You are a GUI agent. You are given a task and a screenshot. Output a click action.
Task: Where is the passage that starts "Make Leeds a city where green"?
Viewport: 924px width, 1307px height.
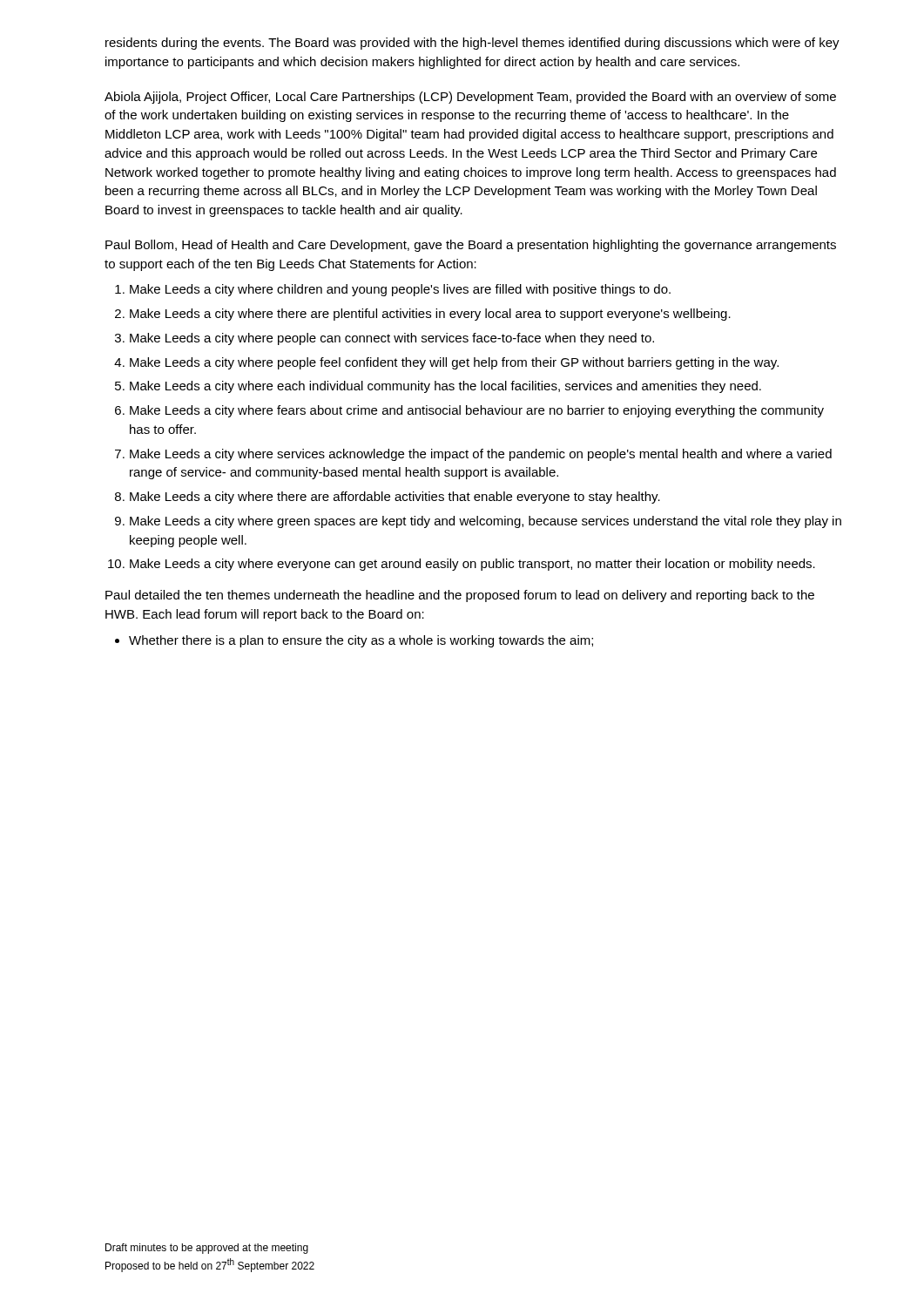click(487, 530)
